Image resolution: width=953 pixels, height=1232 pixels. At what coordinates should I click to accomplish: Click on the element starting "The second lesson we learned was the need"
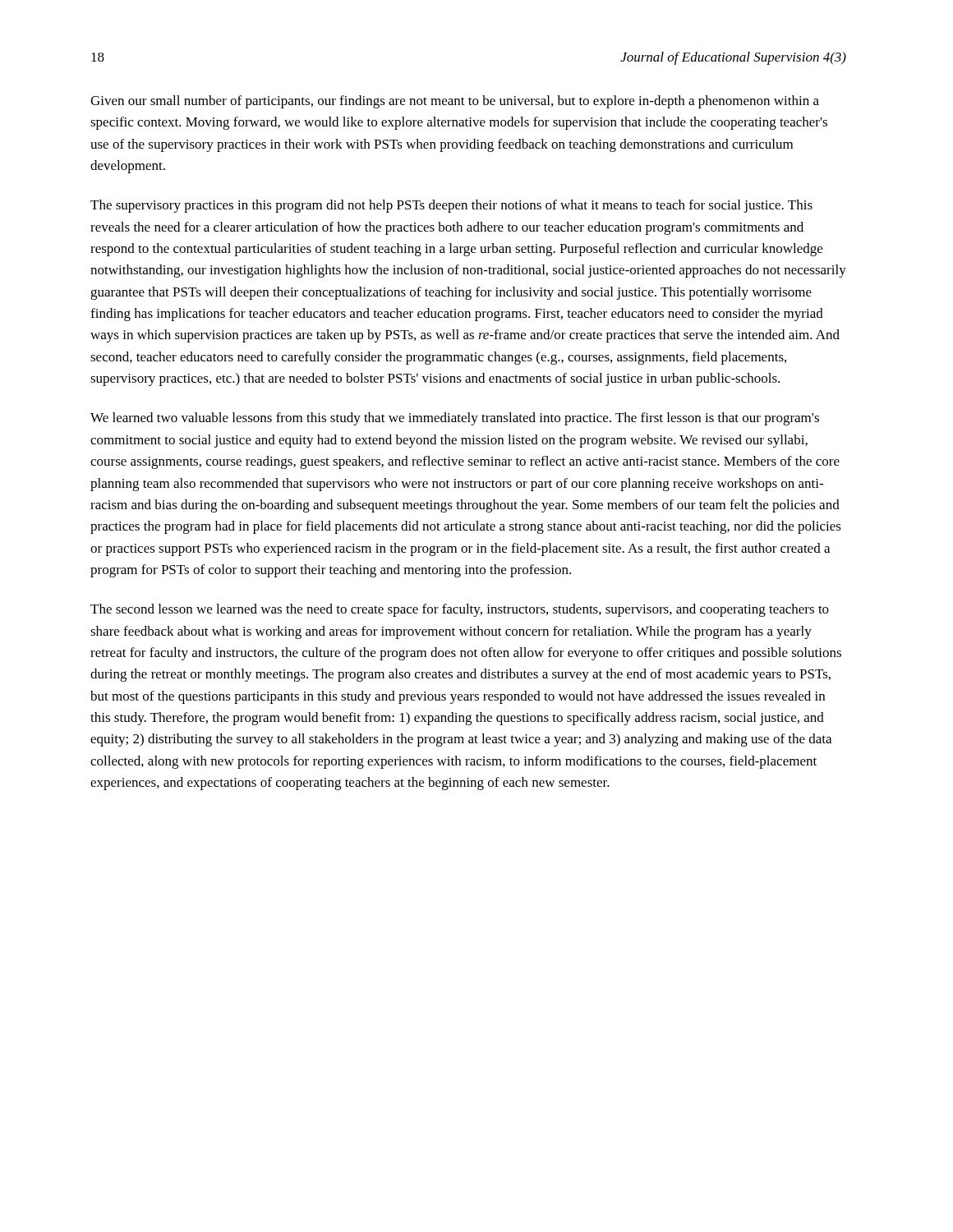[x=466, y=696]
